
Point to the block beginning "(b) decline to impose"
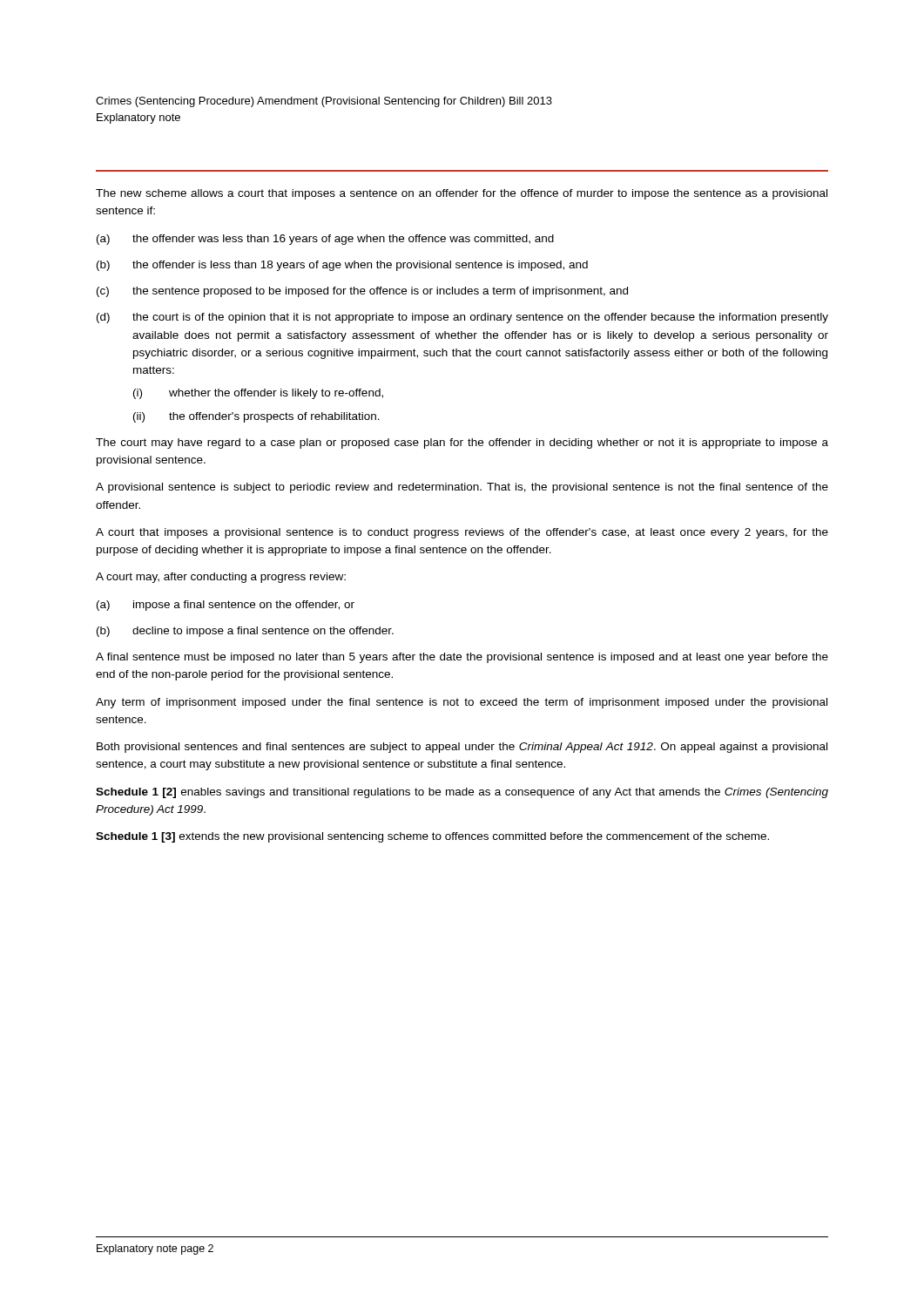pos(245,632)
